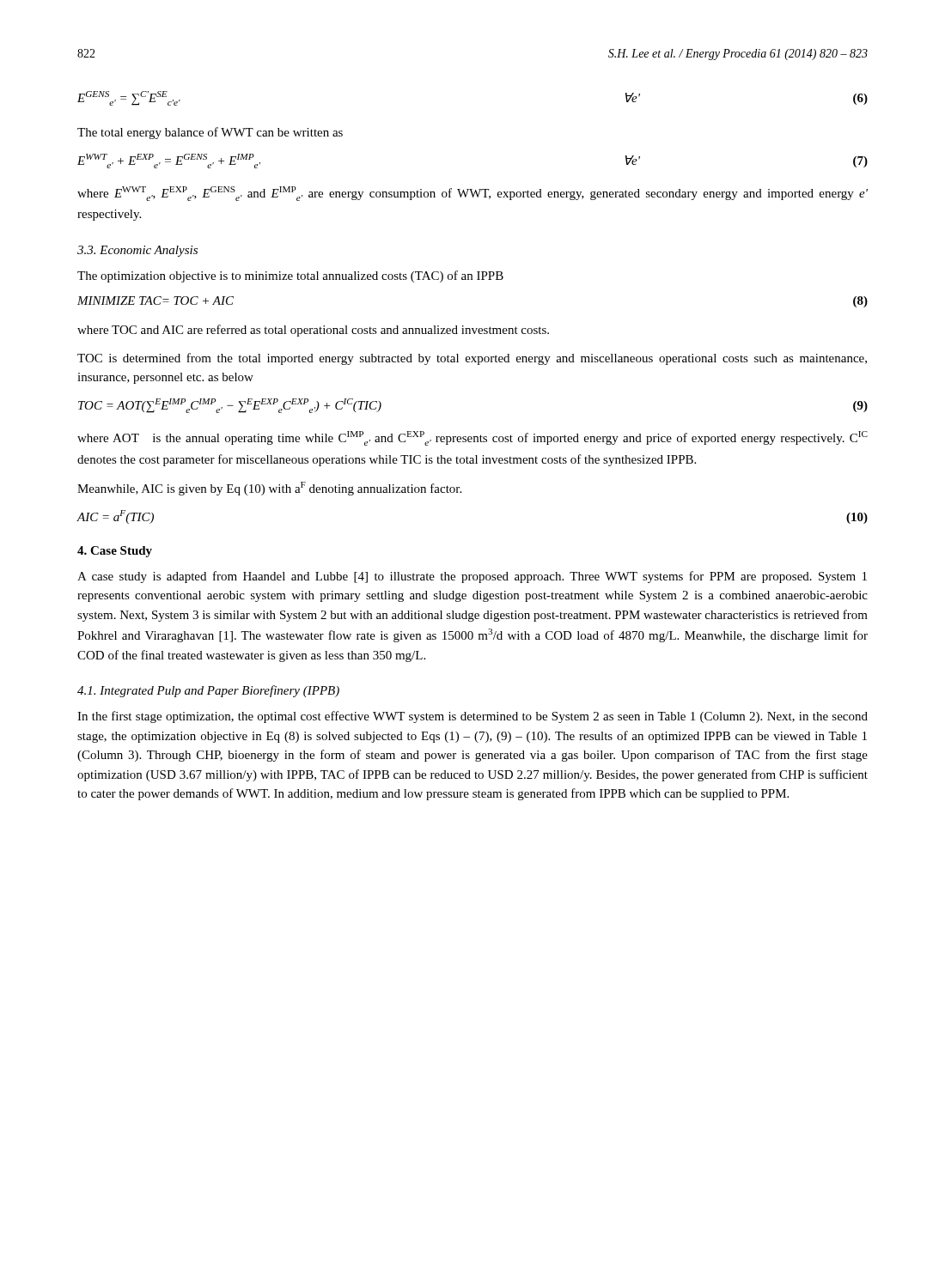Click on the text block that reads "The optimization objective is to"
This screenshot has height=1288, width=945.
tap(290, 276)
